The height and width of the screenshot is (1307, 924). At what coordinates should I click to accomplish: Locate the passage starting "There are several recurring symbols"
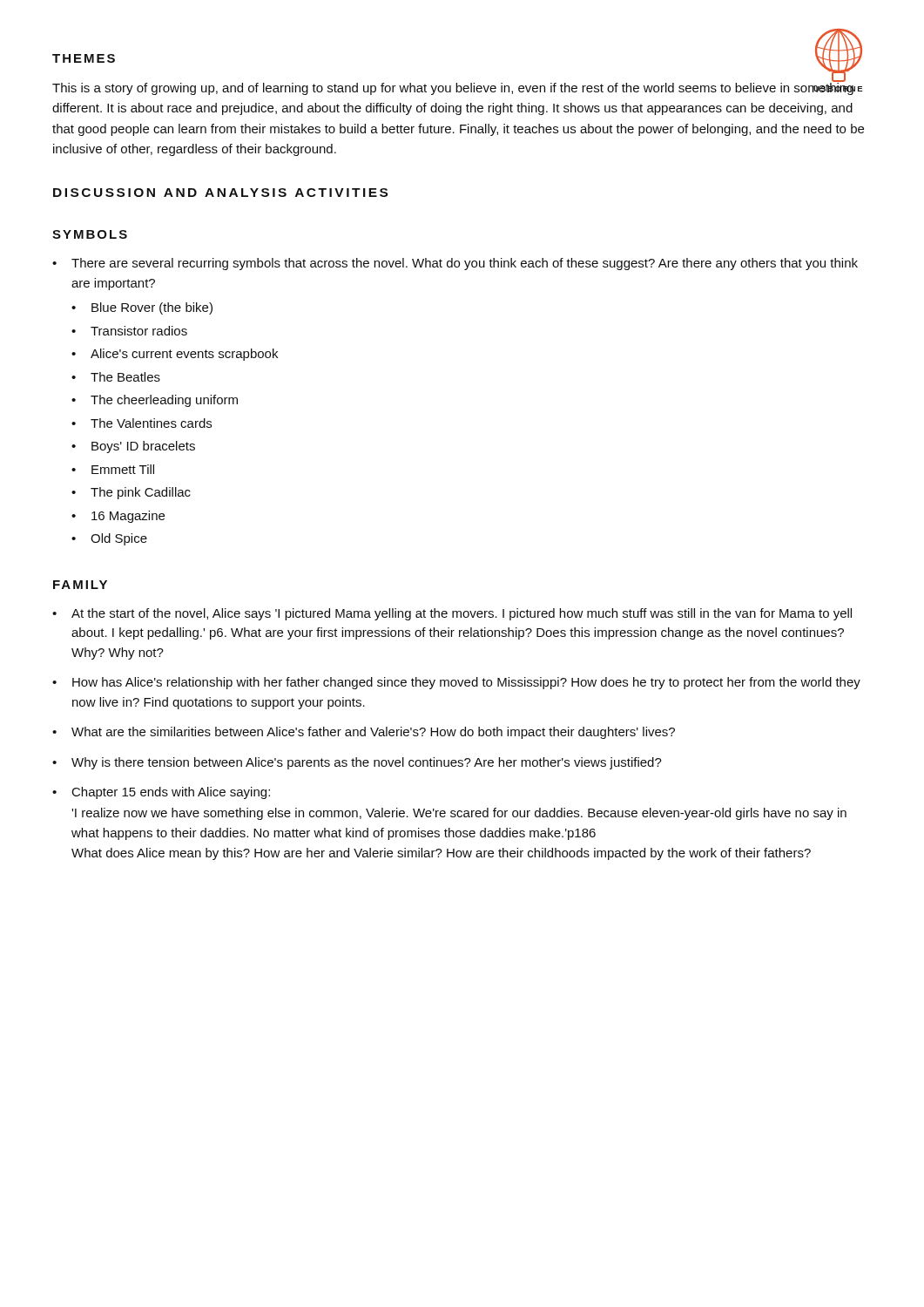(x=465, y=264)
